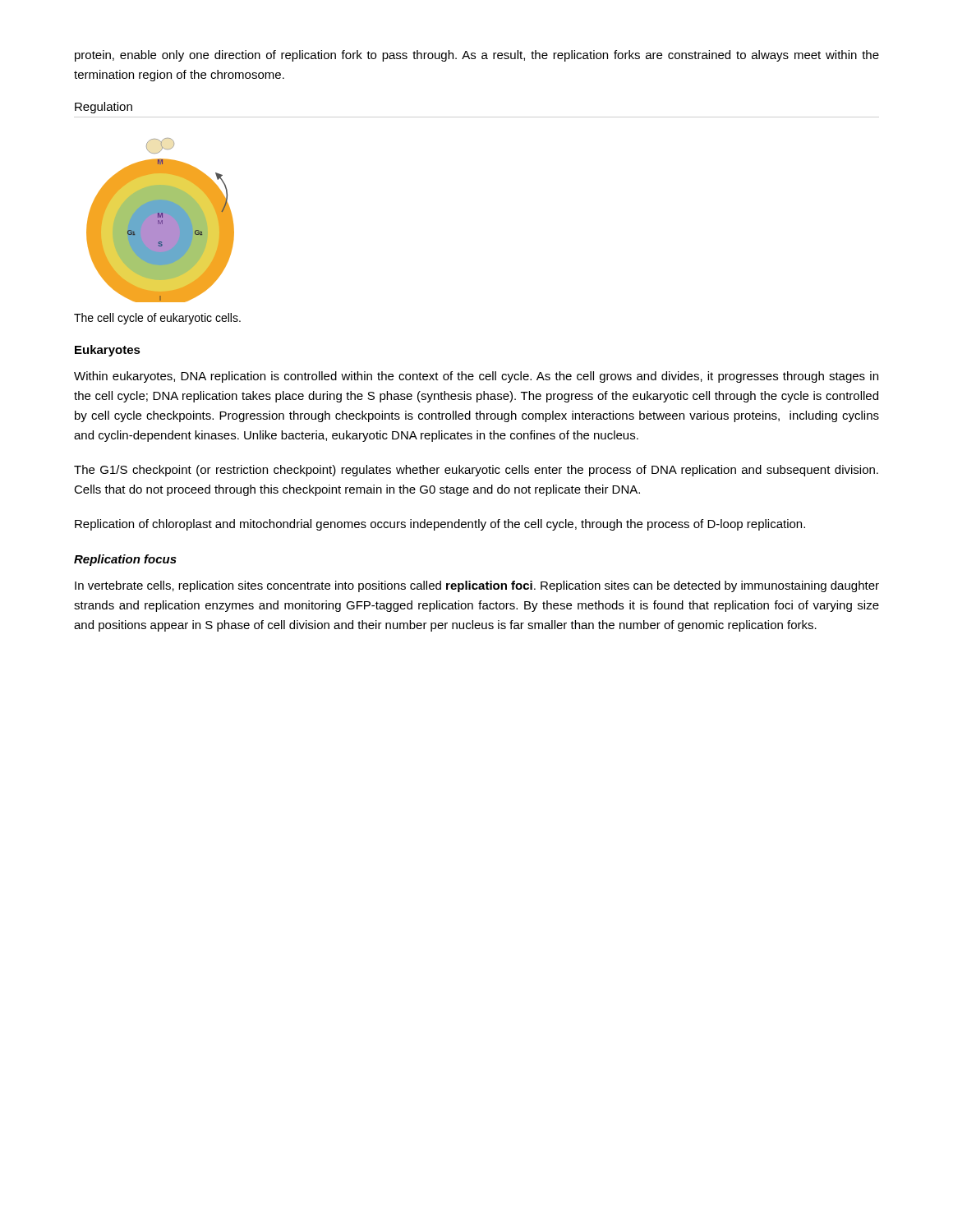The image size is (953, 1232).
Task: Locate the section header that reads "Replication focus"
Action: [125, 559]
